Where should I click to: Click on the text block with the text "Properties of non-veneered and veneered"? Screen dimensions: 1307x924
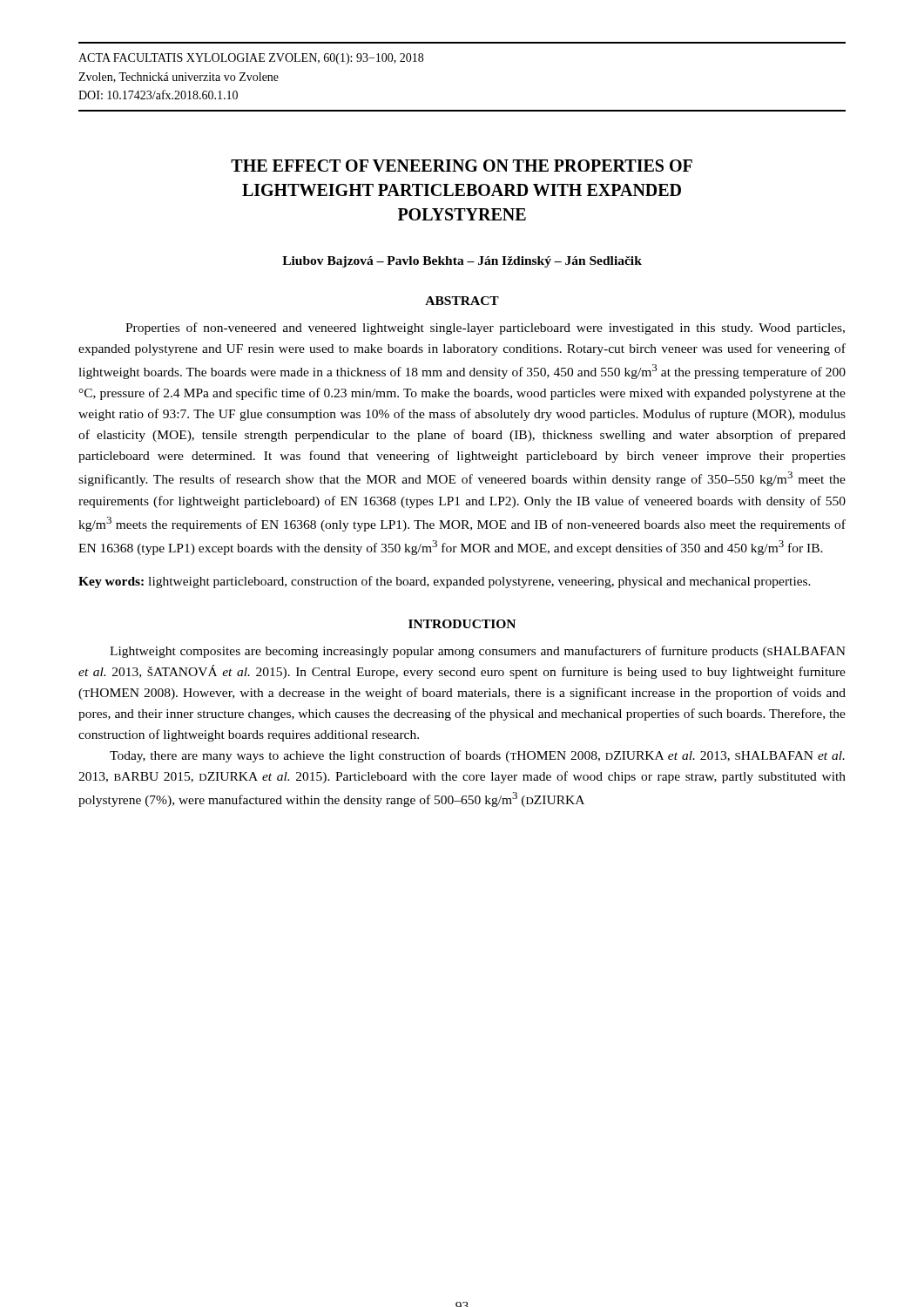pyautogui.click(x=462, y=438)
